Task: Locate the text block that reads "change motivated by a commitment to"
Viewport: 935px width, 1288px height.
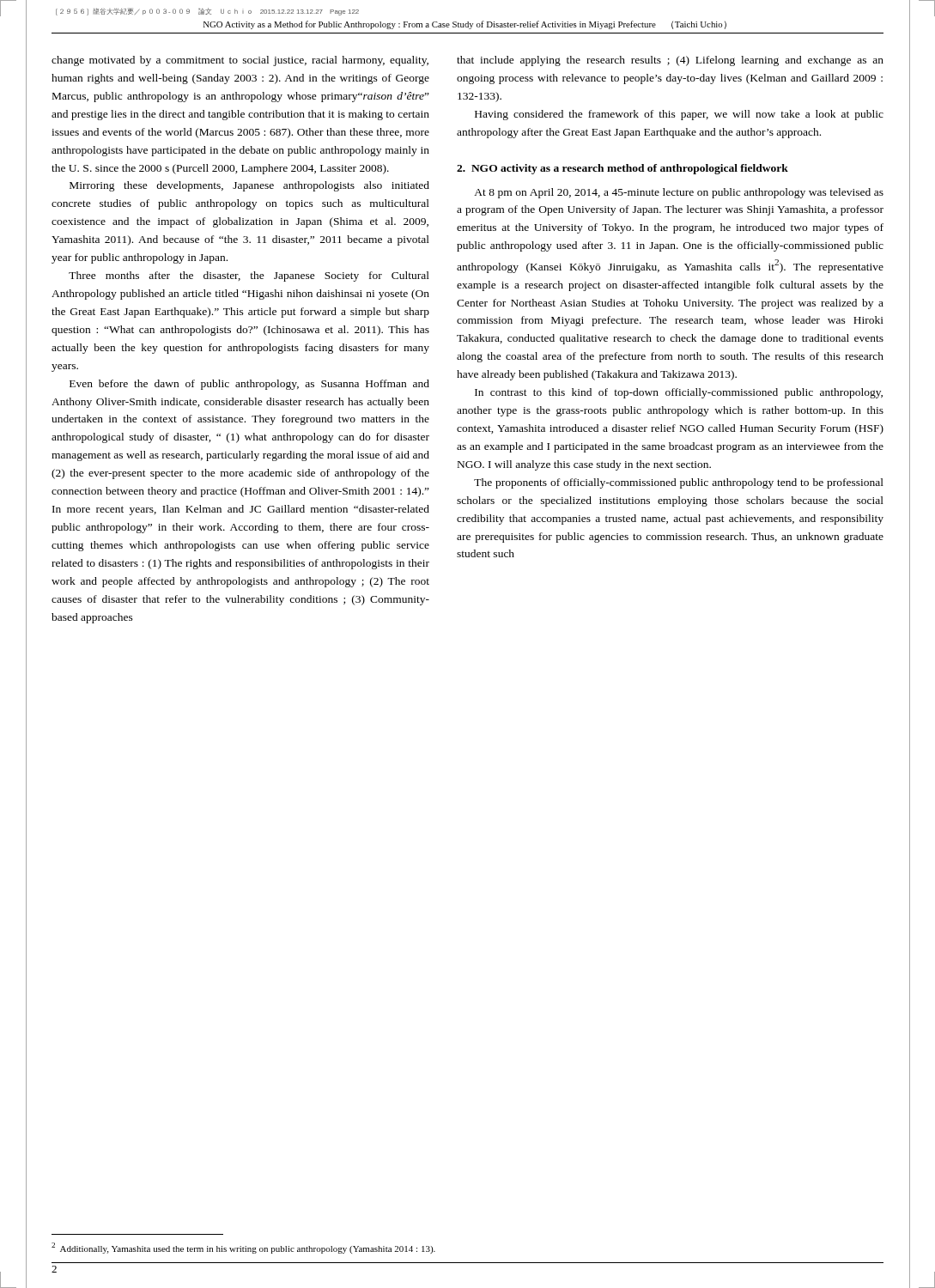Action: point(240,114)
